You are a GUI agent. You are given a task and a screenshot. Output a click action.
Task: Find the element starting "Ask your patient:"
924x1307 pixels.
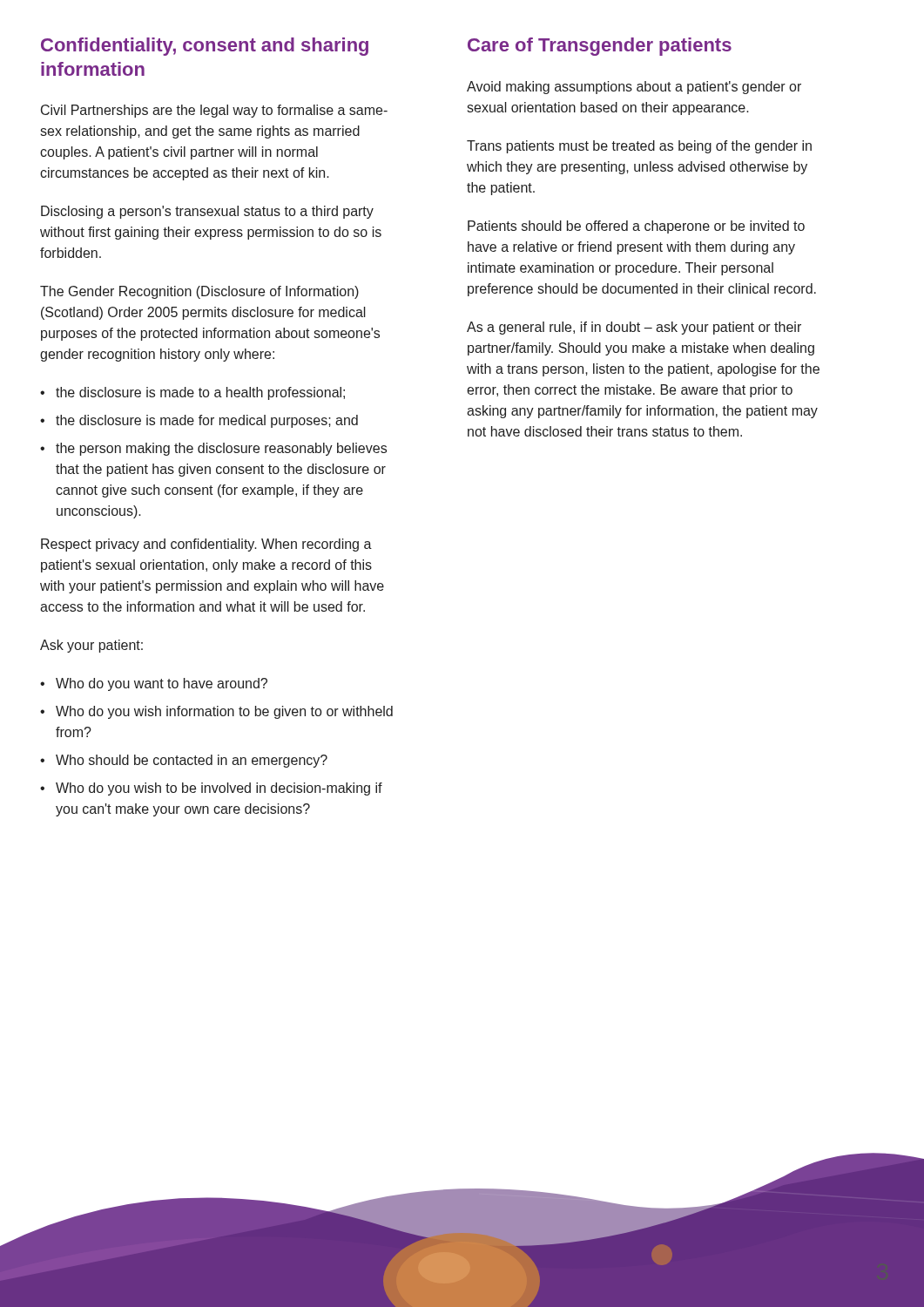coord(92,645)
